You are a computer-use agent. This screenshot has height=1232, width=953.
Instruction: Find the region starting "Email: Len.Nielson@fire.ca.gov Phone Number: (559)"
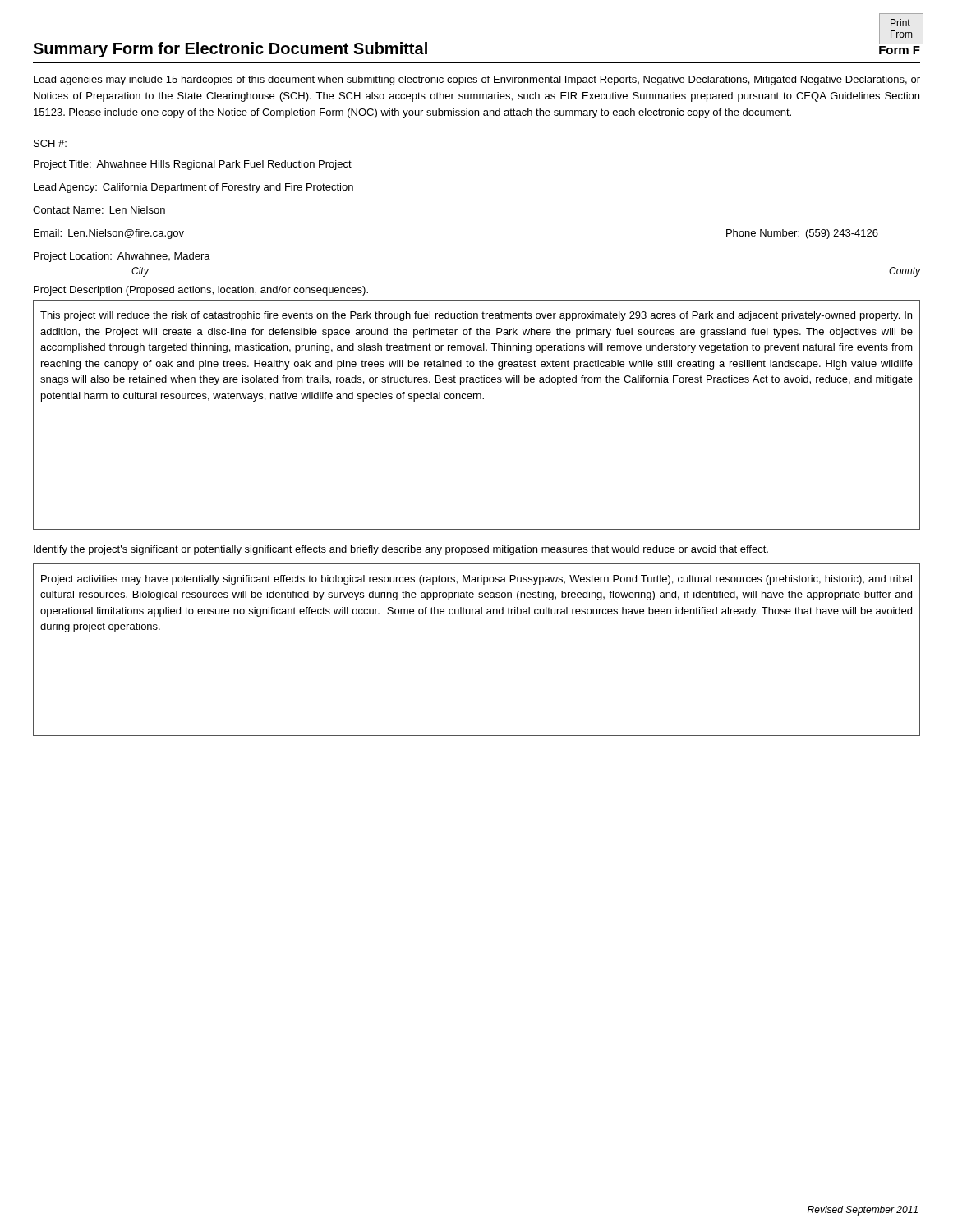pyautogui.click(x=476, y=233)
